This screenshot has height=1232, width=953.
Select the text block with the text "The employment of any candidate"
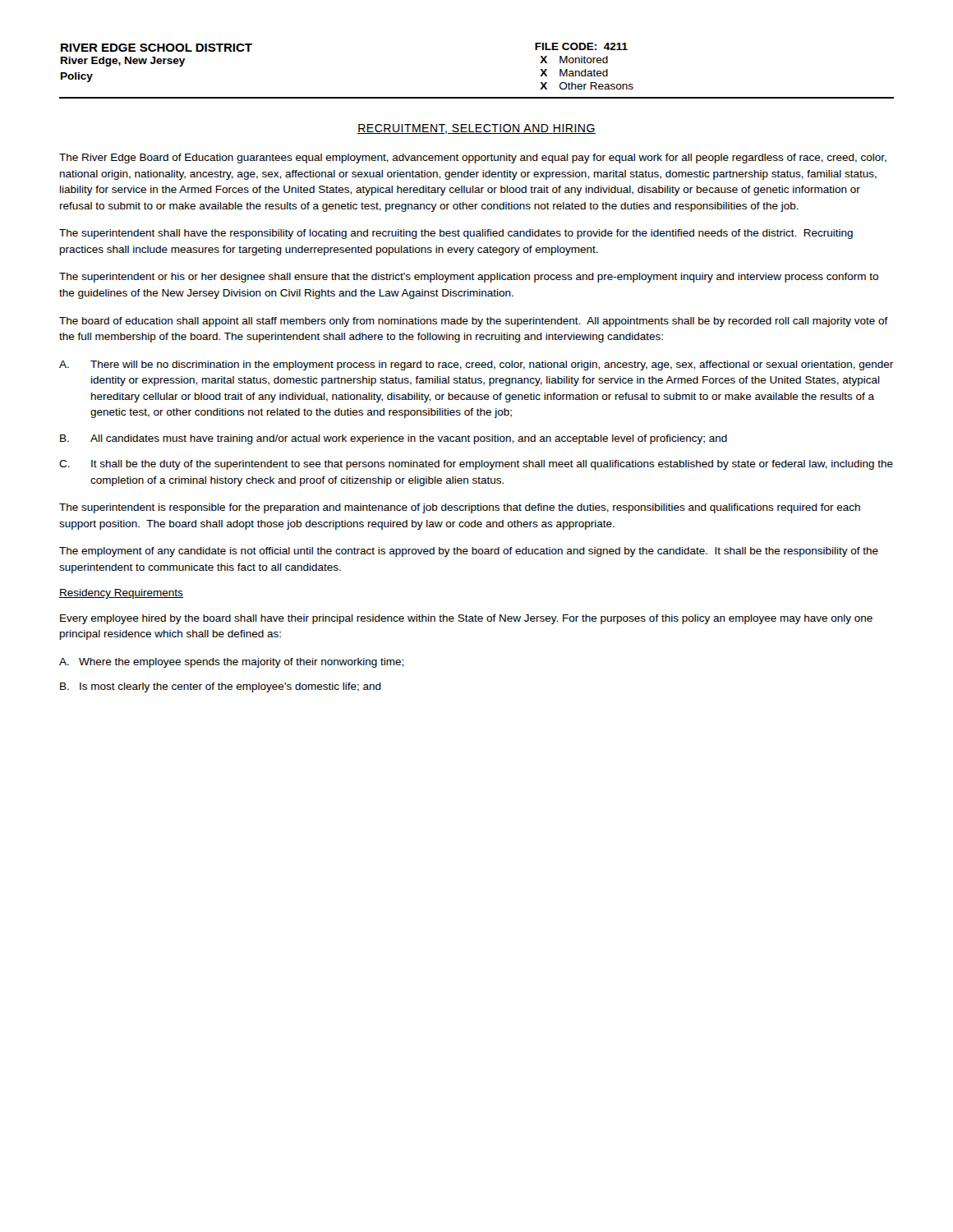[476, 559]
